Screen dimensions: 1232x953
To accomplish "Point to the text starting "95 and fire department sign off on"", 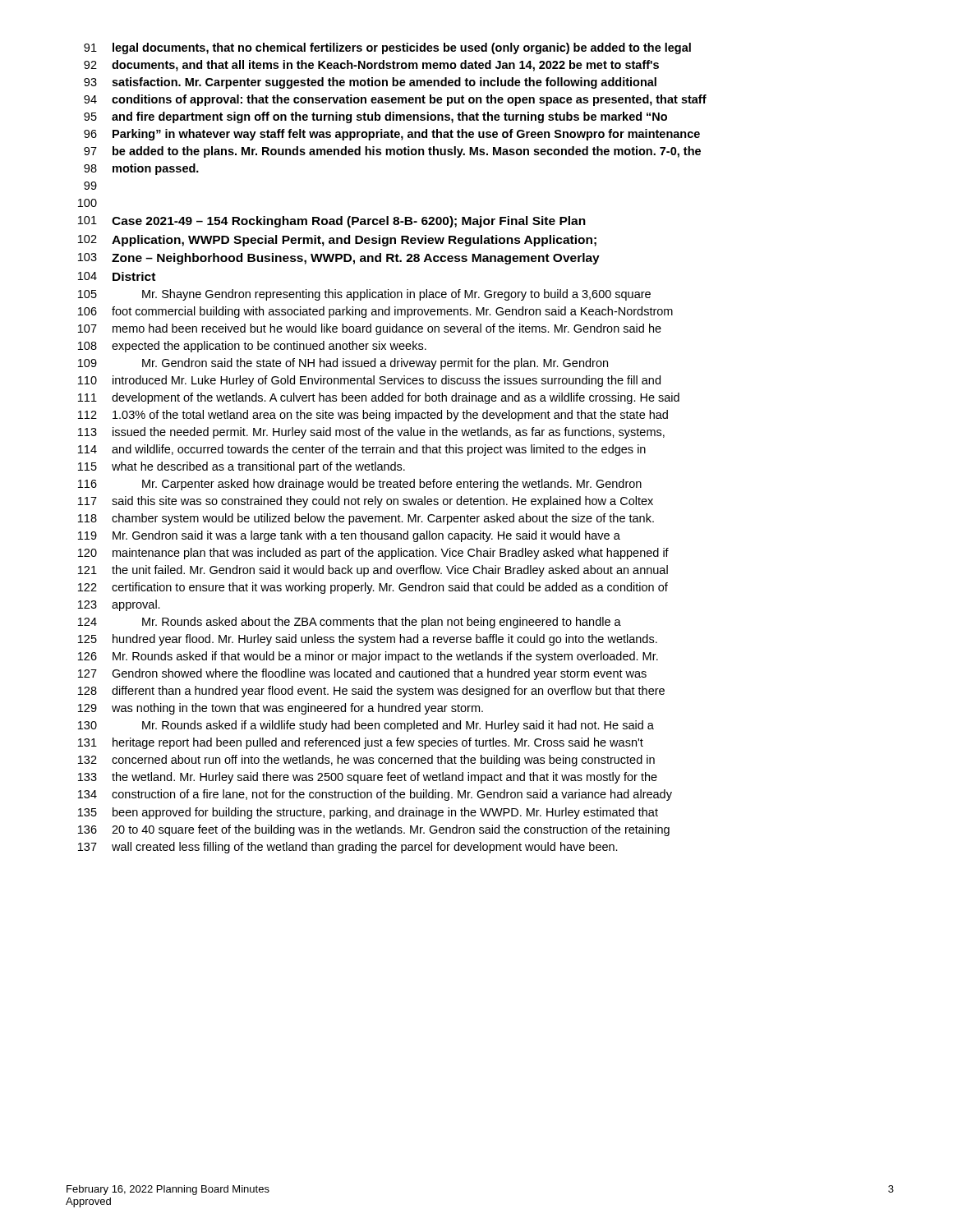I will pyautogui.click(x=480, y=117).
